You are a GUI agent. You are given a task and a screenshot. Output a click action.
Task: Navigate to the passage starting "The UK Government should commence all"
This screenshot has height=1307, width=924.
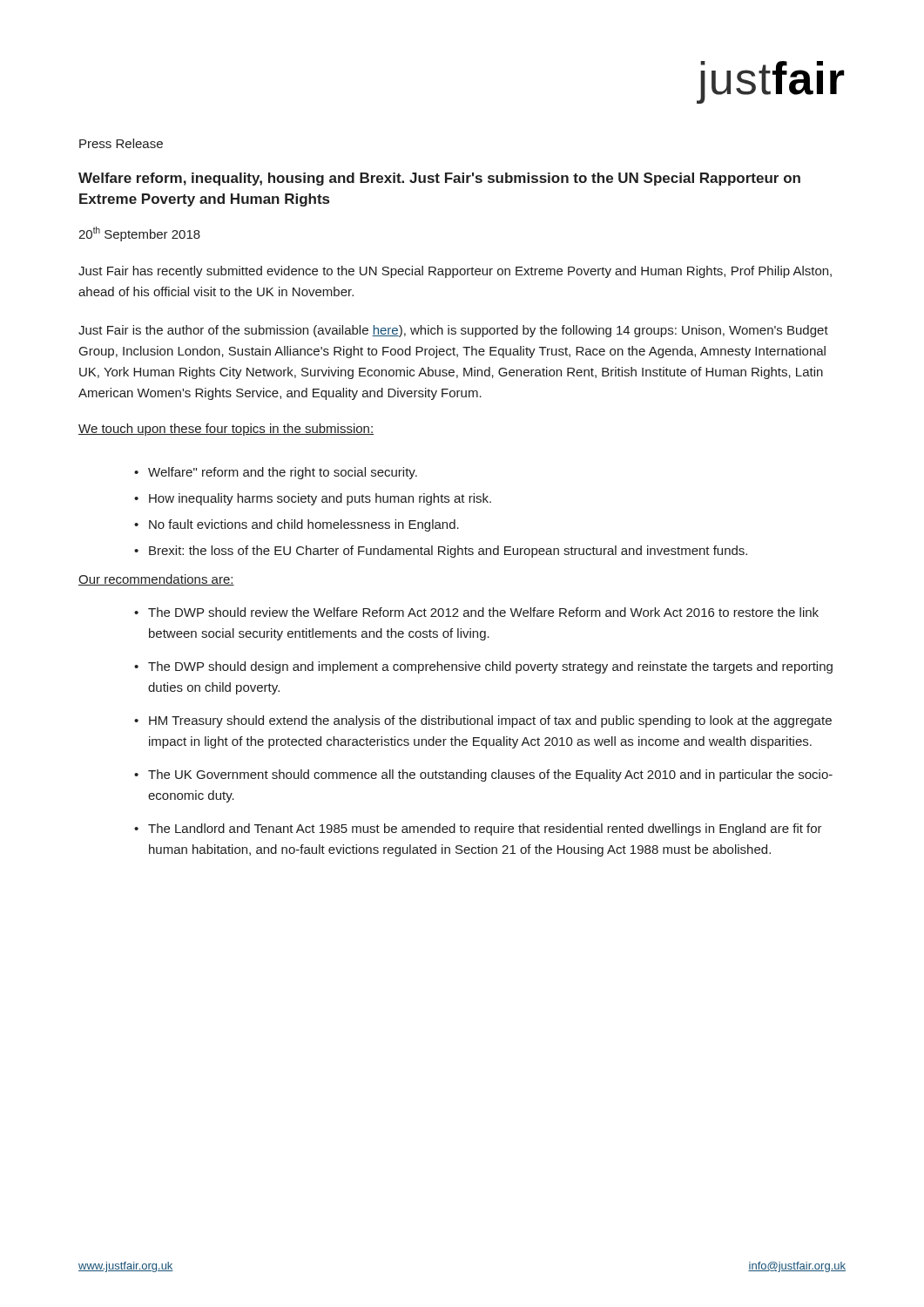[490, 784]
